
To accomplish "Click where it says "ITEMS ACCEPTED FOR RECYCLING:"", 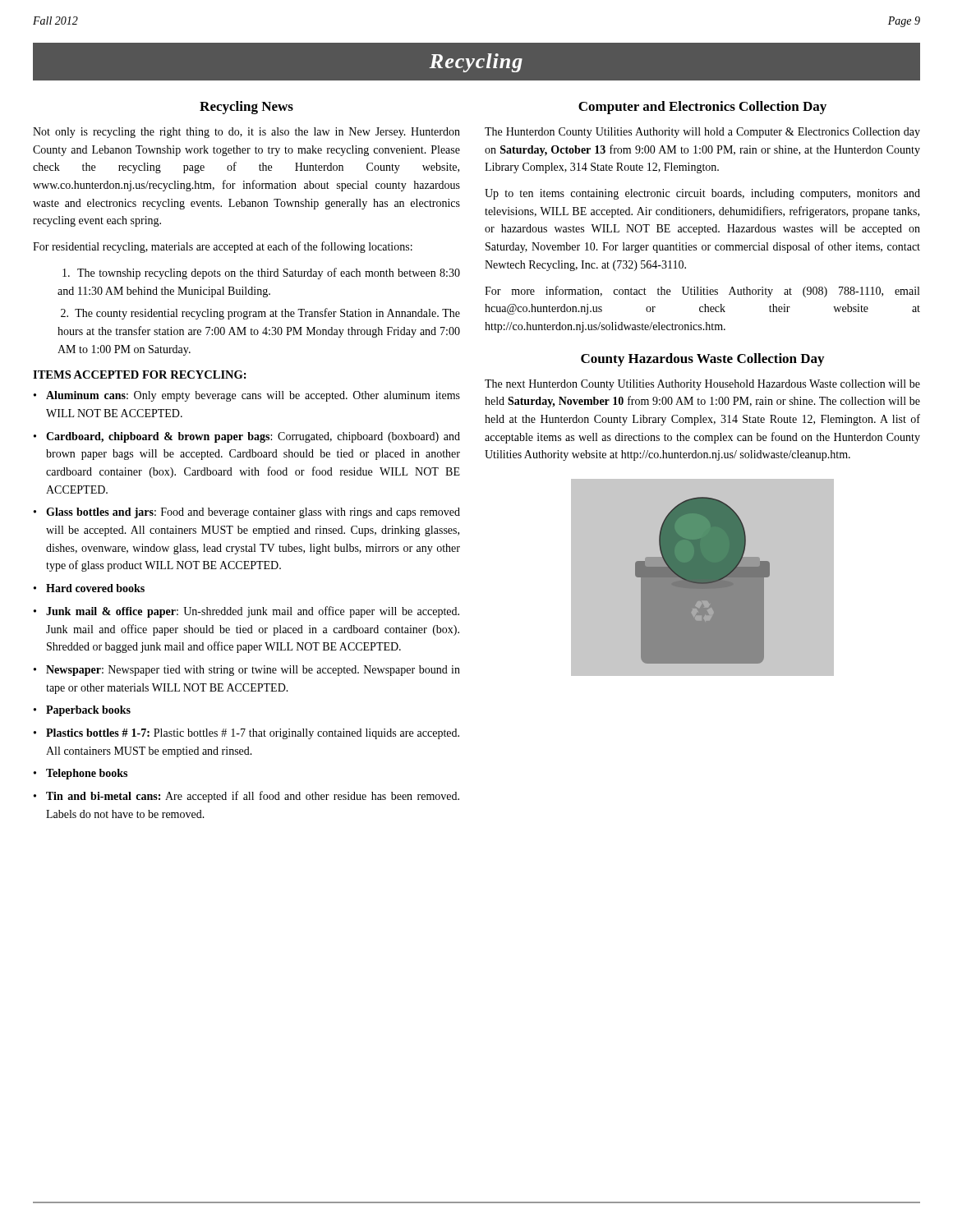I will (140, 375).
